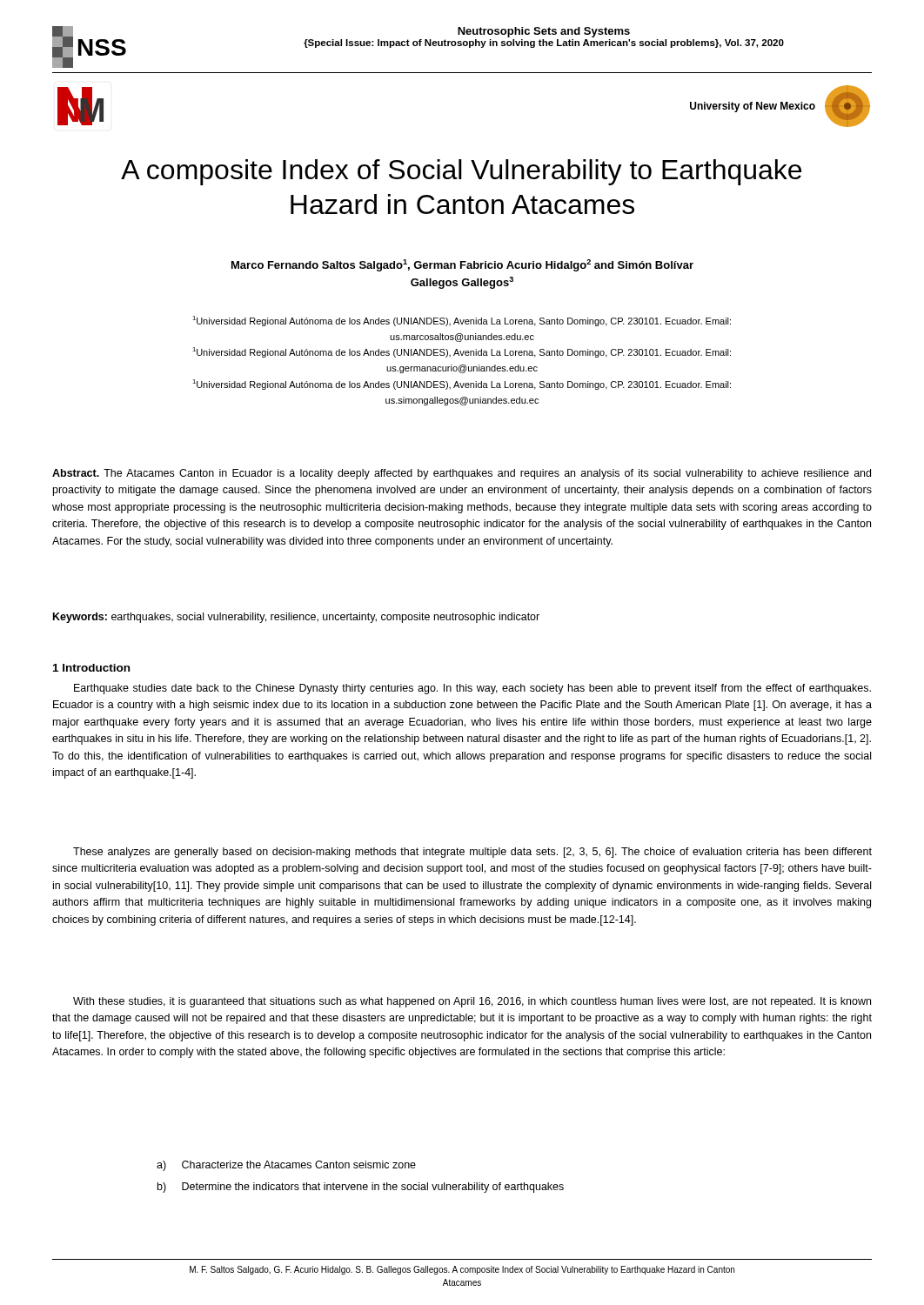Image resolution: width=924 pixels, height=1305 pixels.
Task: Point to the block starting "A composite Index of Social Vulnerability to EarthquakeHazard"
Action: pyautogui.click(x=462, y=187)
